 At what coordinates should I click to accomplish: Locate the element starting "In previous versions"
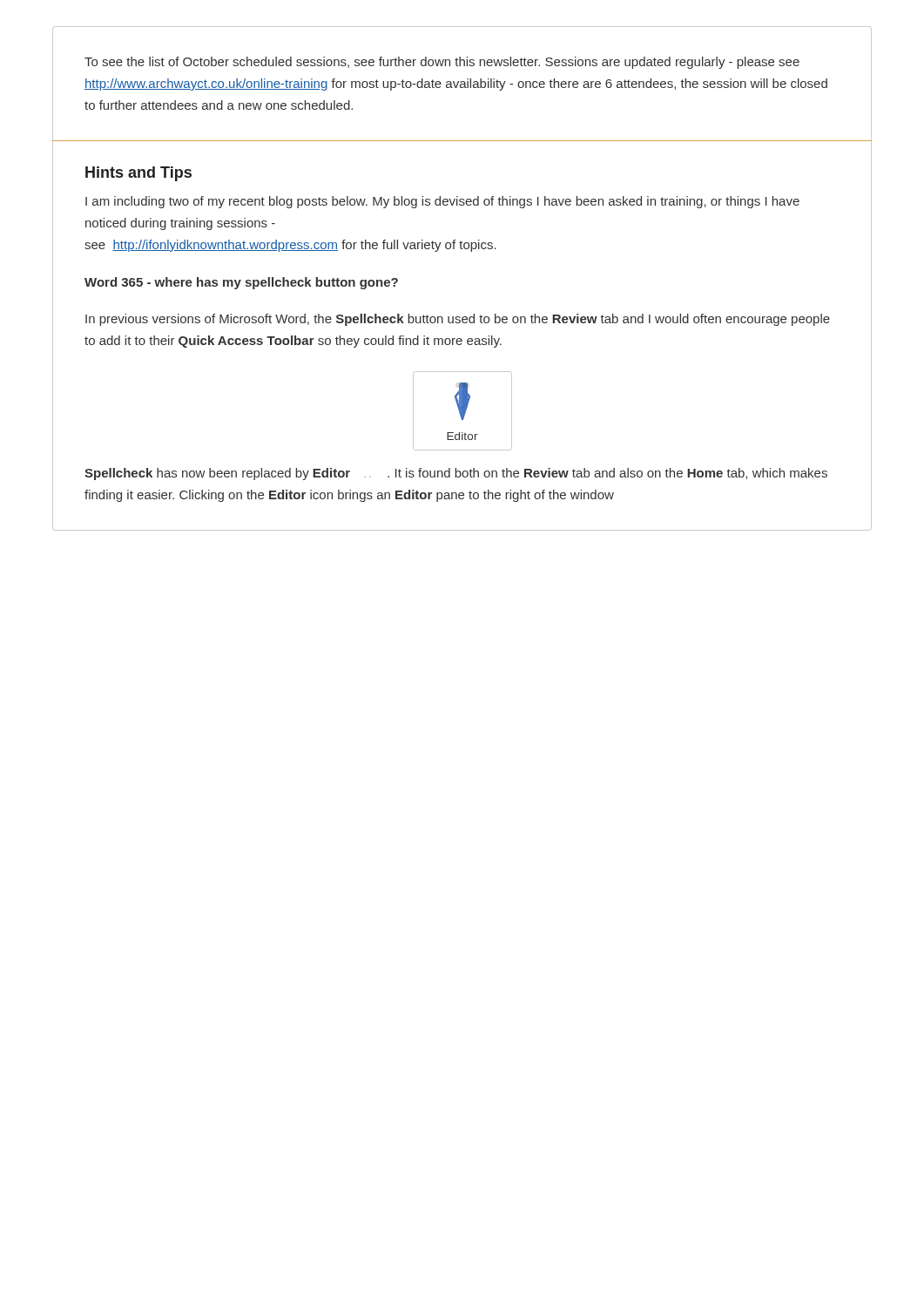(457, 329)
